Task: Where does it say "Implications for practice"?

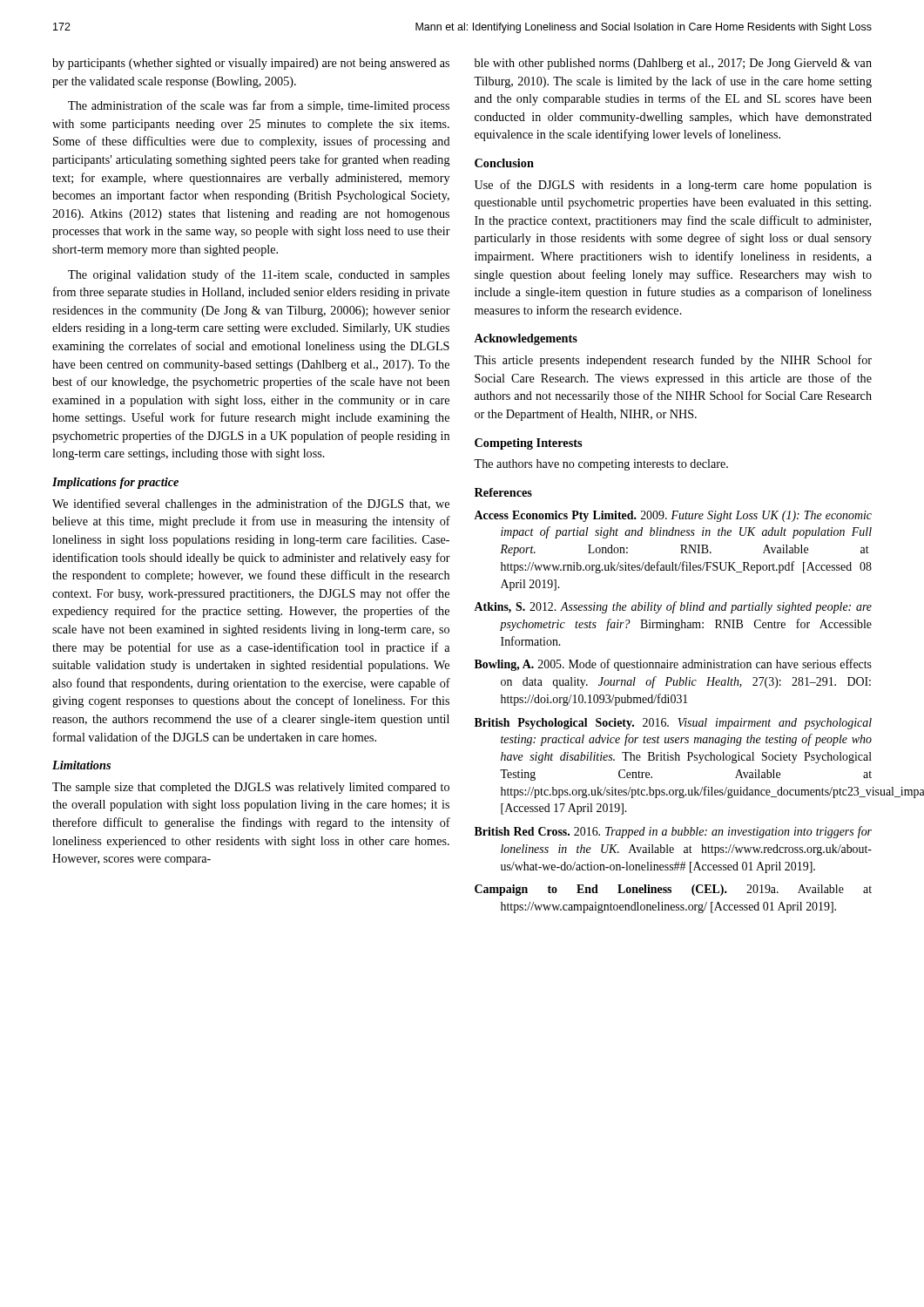Action: pyautogui.click(x=116, y=482)
